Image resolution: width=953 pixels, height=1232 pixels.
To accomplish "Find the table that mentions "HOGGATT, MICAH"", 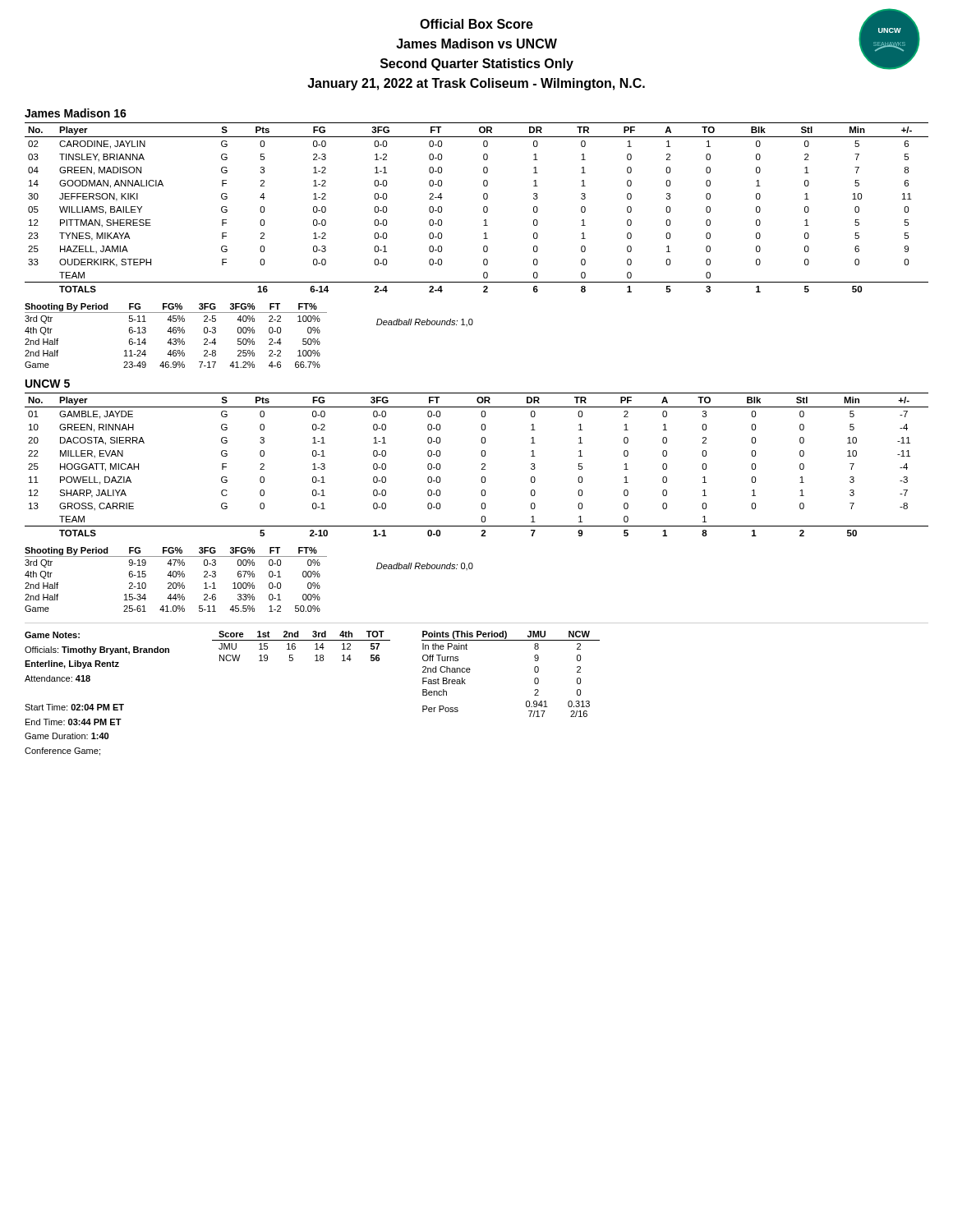I will coord(476,466).
